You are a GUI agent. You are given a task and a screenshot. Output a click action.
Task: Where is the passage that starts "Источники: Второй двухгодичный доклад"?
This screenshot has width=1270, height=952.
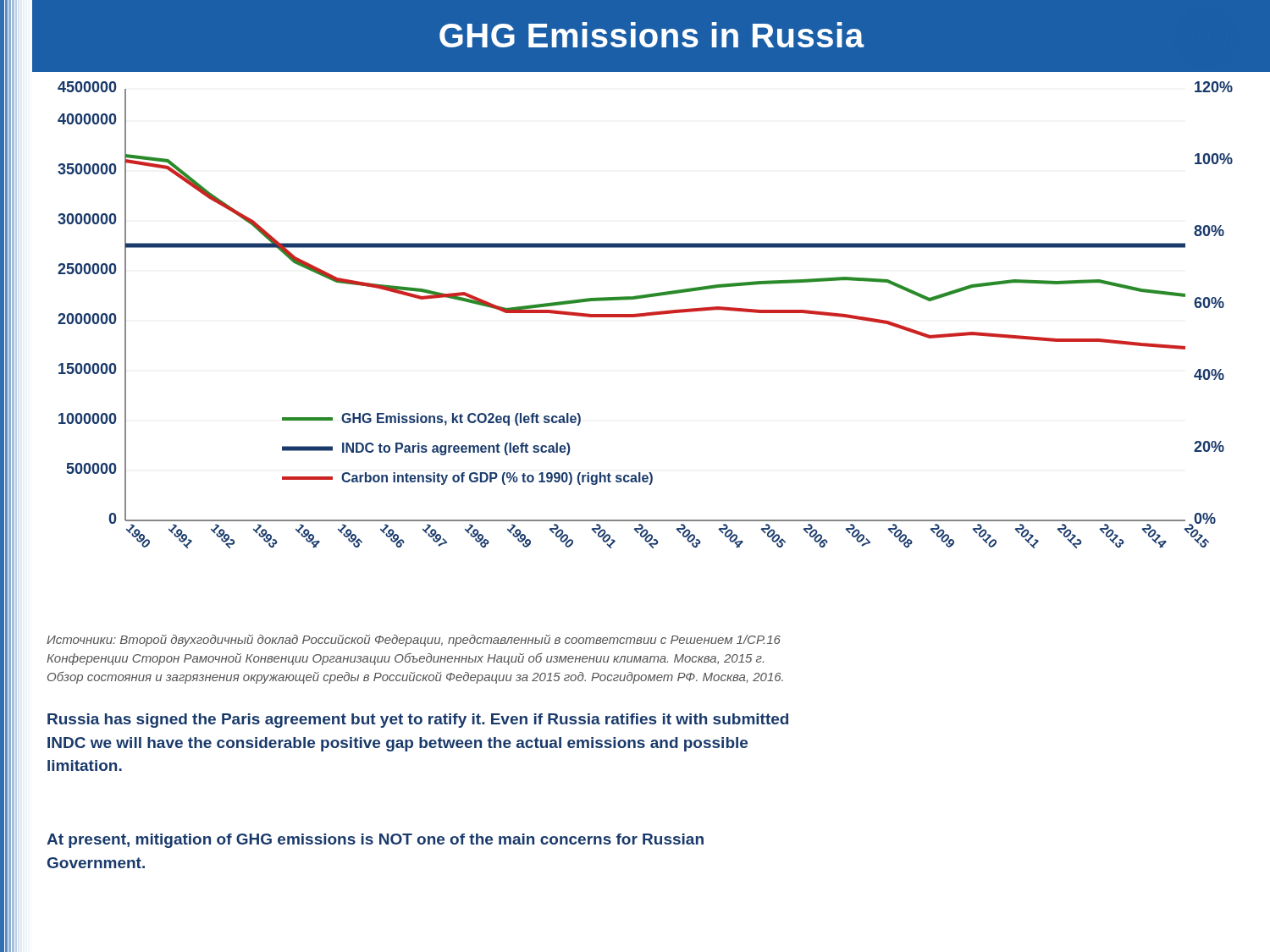pos(416,658)
